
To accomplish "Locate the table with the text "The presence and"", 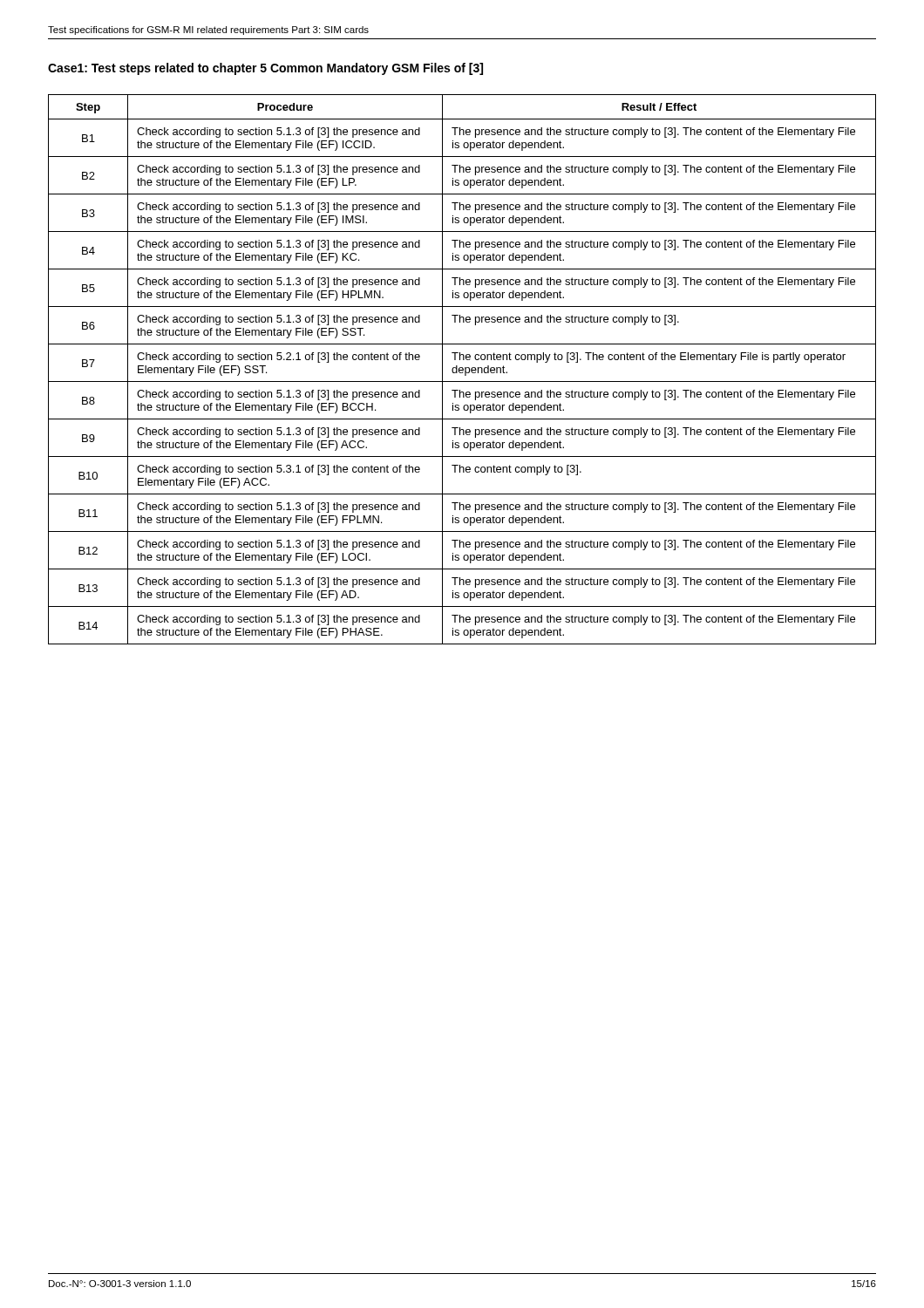I will (462, 675).
